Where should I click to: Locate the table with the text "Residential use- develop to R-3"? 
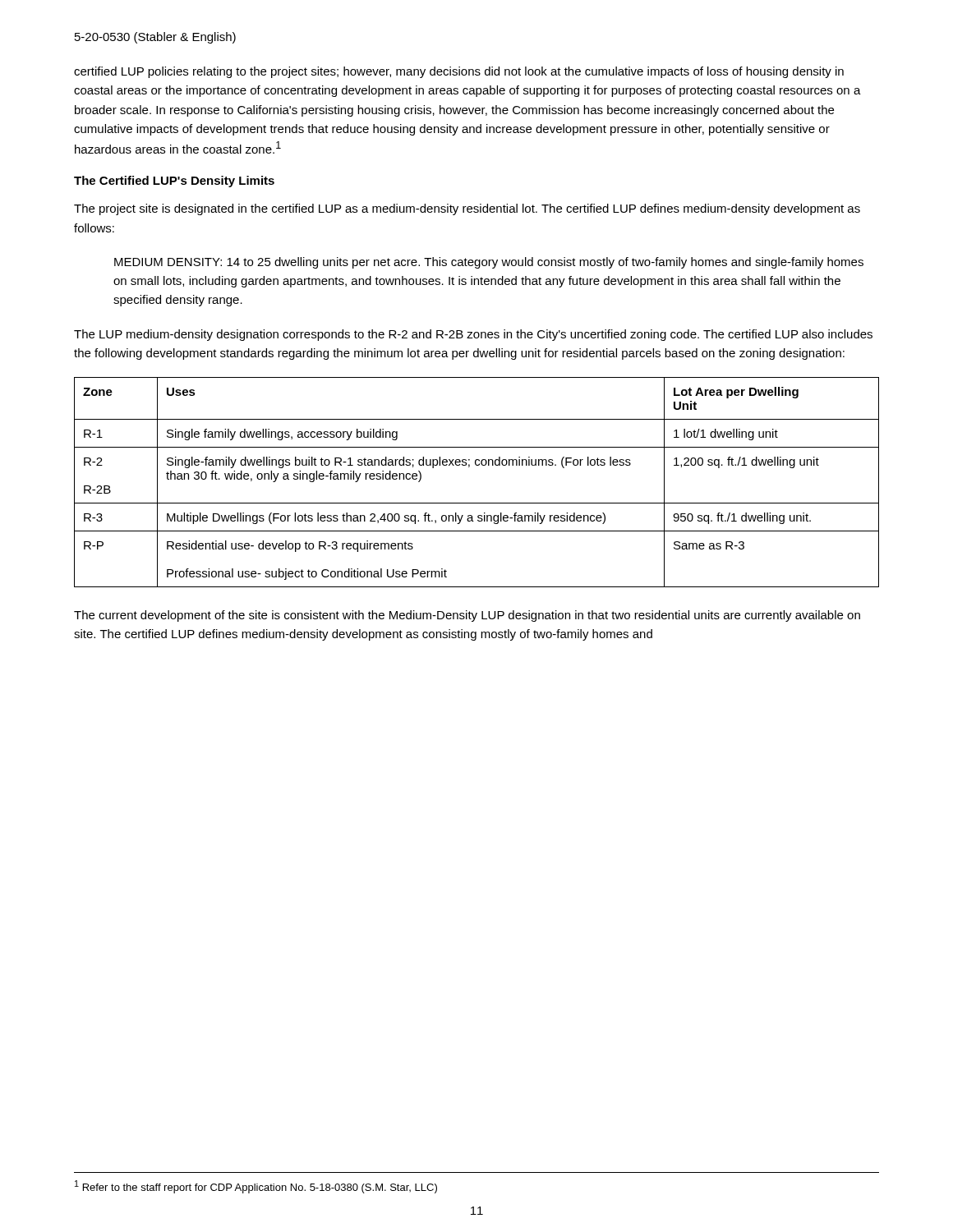click(476, 482)
